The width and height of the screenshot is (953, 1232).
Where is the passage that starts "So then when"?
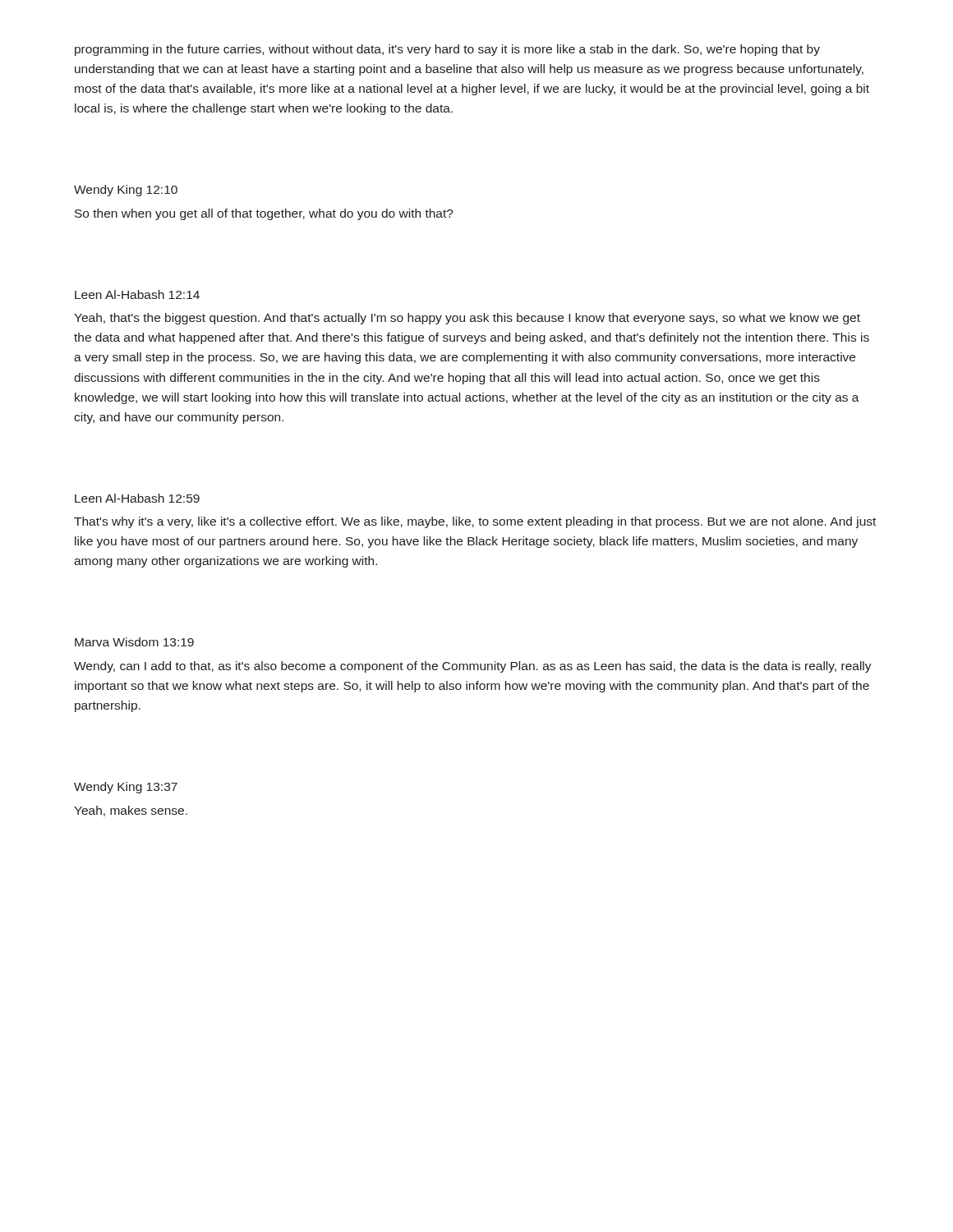[264, 213]
